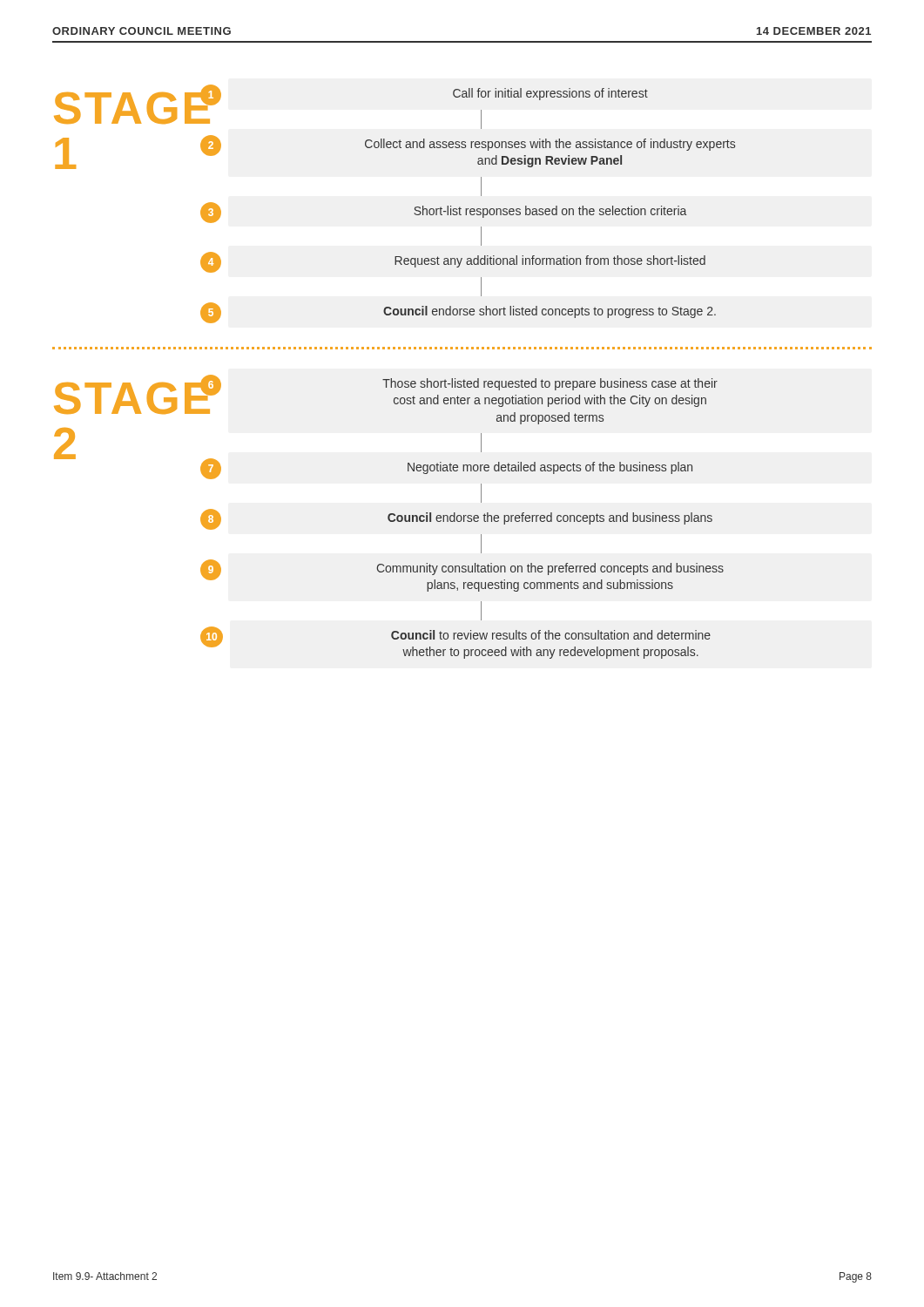Select the flowchart
The width and height of the screenshot is (924, 1307).
pos(462,373)
